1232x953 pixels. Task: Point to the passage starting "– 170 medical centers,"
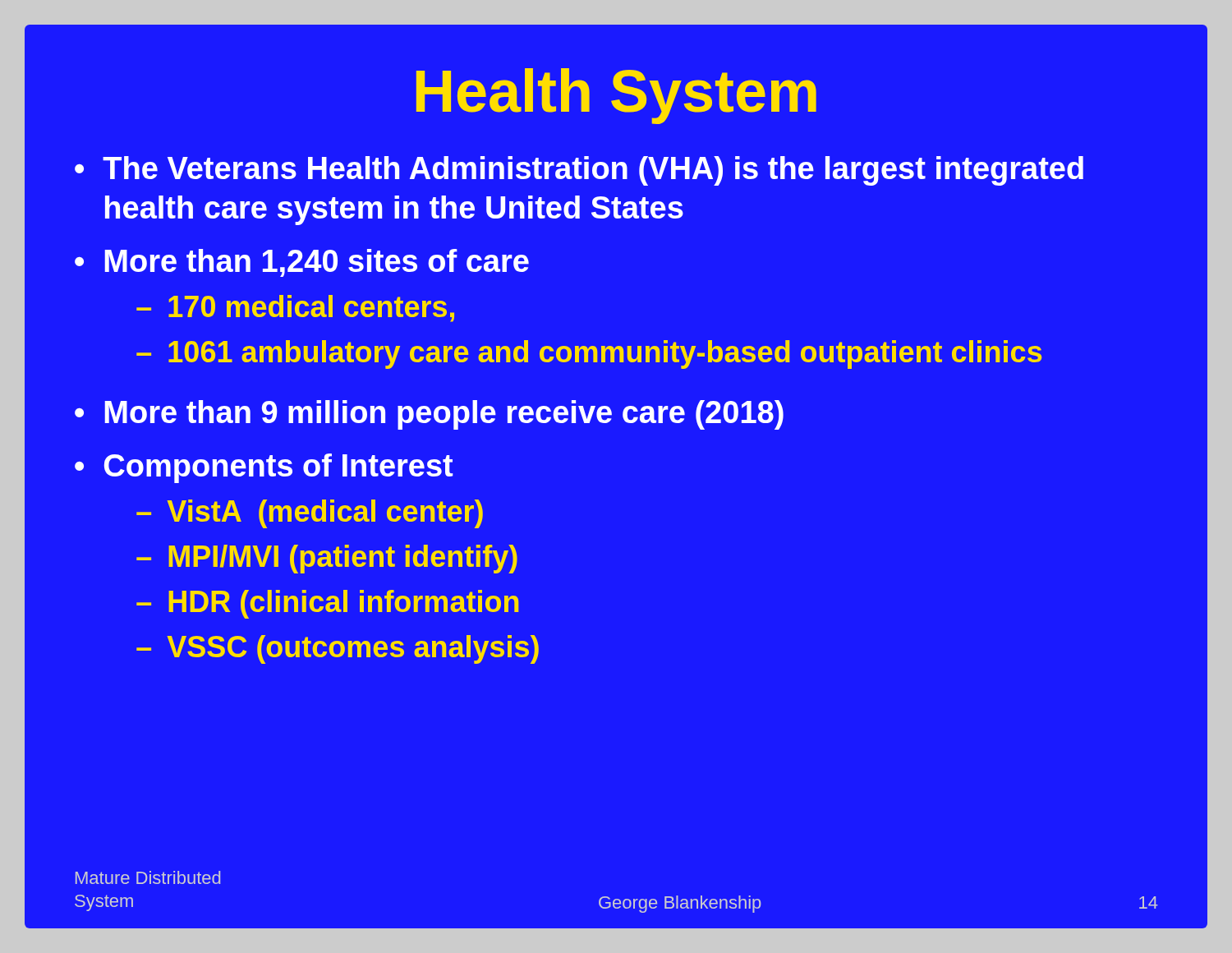click(x=296, y=306)
